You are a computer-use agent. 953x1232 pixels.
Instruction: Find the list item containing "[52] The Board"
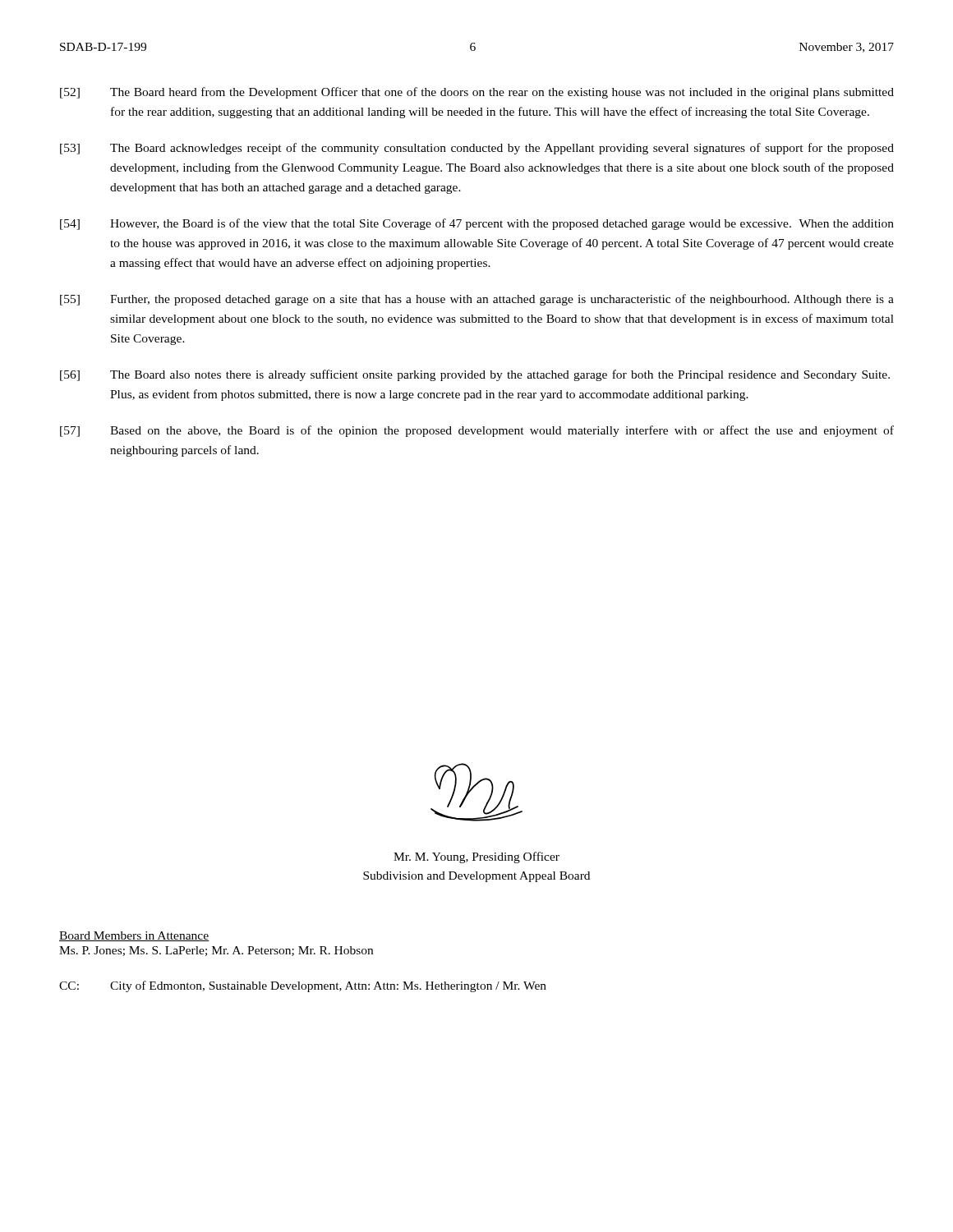[476, 102]
